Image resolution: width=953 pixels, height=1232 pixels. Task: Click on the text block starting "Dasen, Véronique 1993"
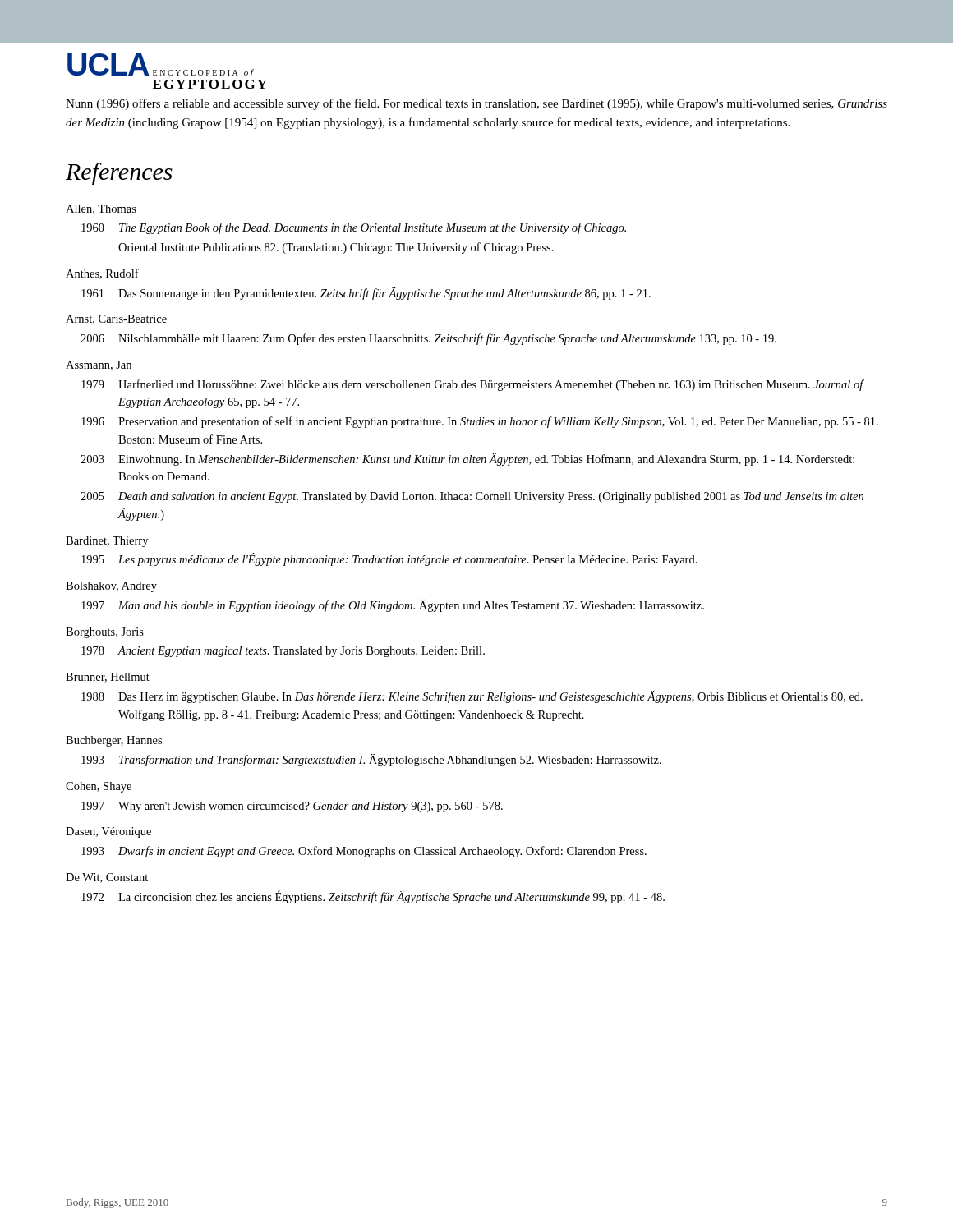click(476, 842)
